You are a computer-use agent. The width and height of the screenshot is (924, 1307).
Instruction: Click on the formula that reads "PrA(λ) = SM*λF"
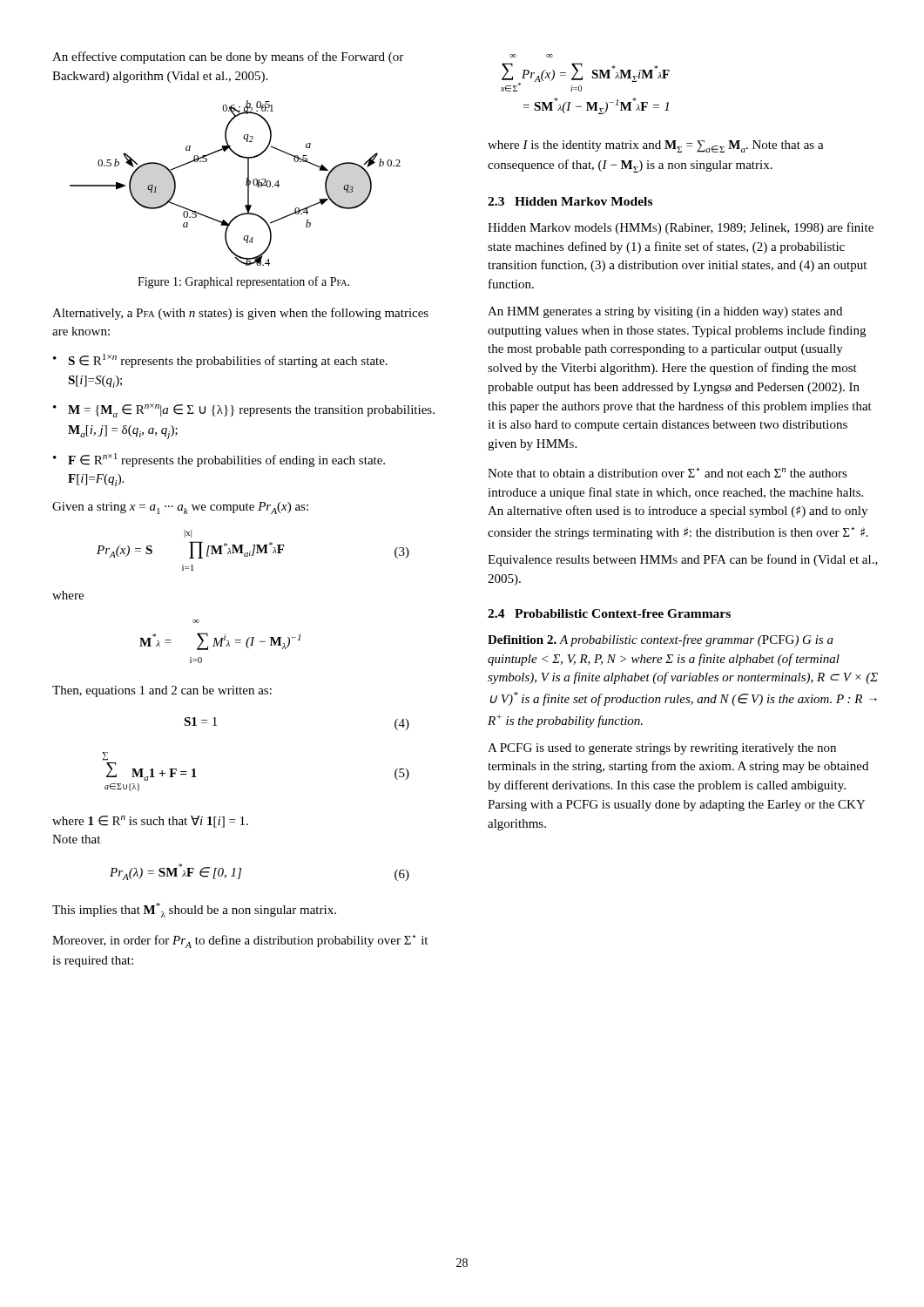231,874
